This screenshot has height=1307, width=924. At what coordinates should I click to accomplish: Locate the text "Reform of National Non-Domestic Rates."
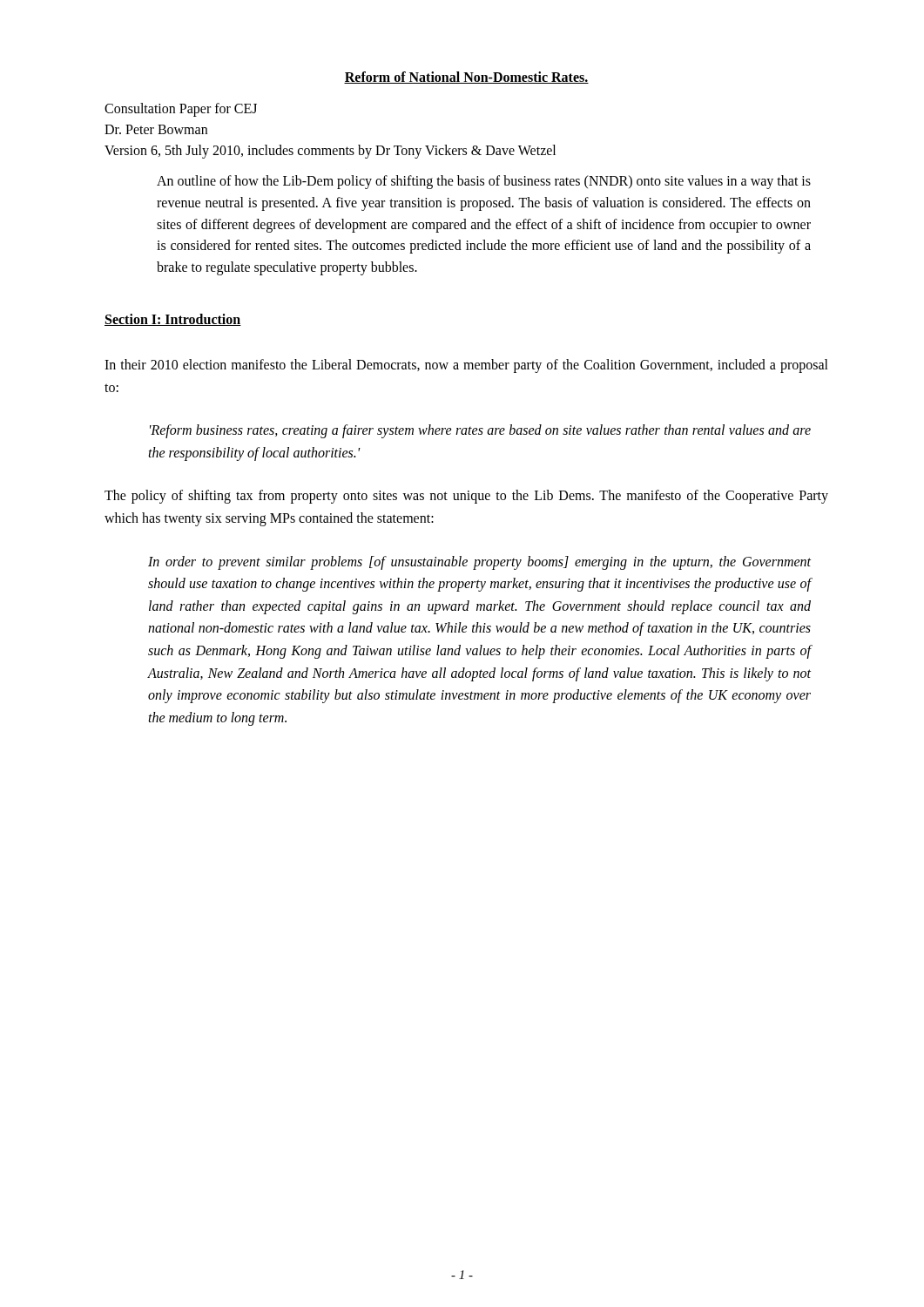point(466,77)
